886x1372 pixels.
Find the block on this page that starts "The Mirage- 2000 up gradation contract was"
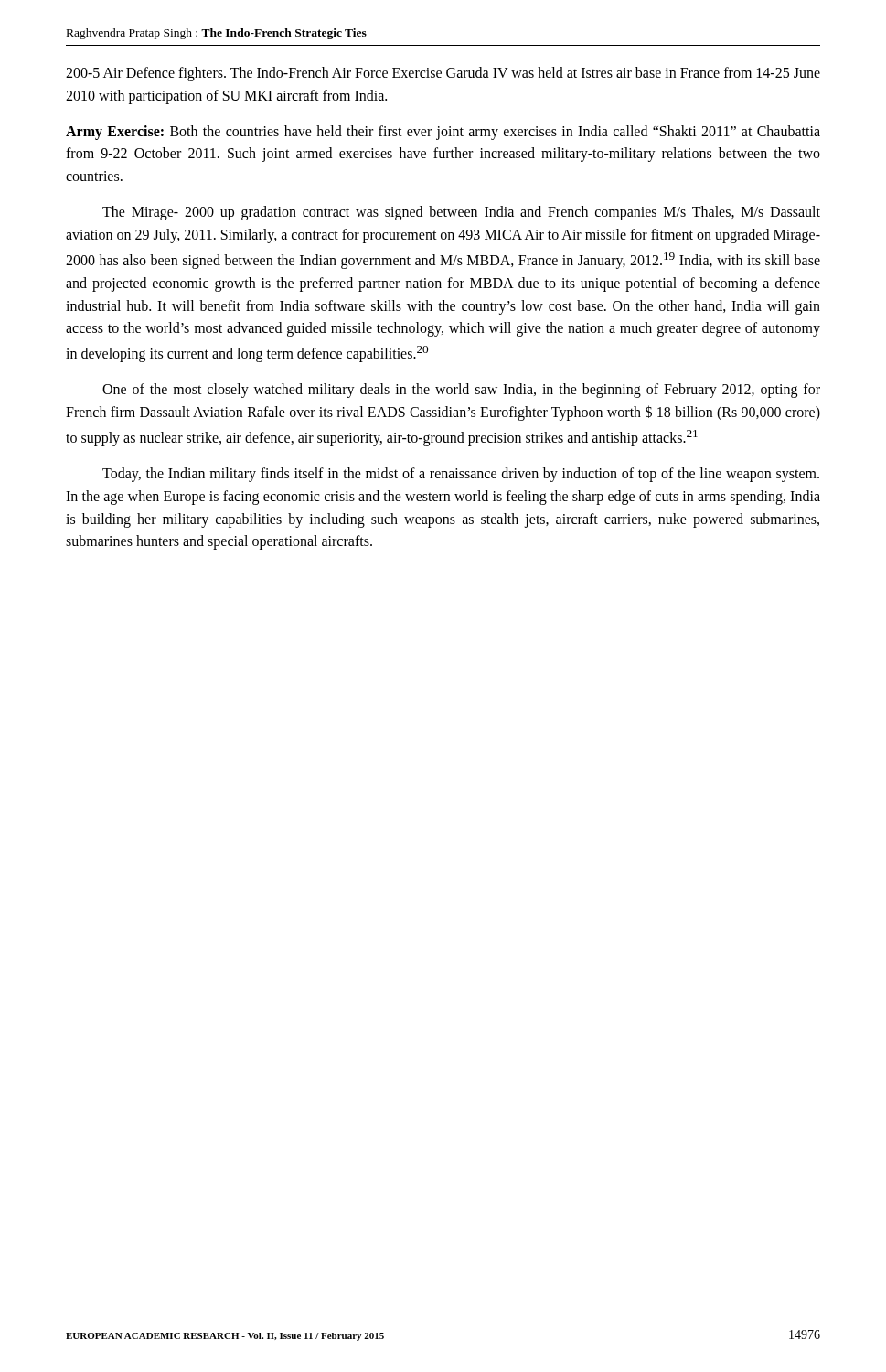click(443, 284)
